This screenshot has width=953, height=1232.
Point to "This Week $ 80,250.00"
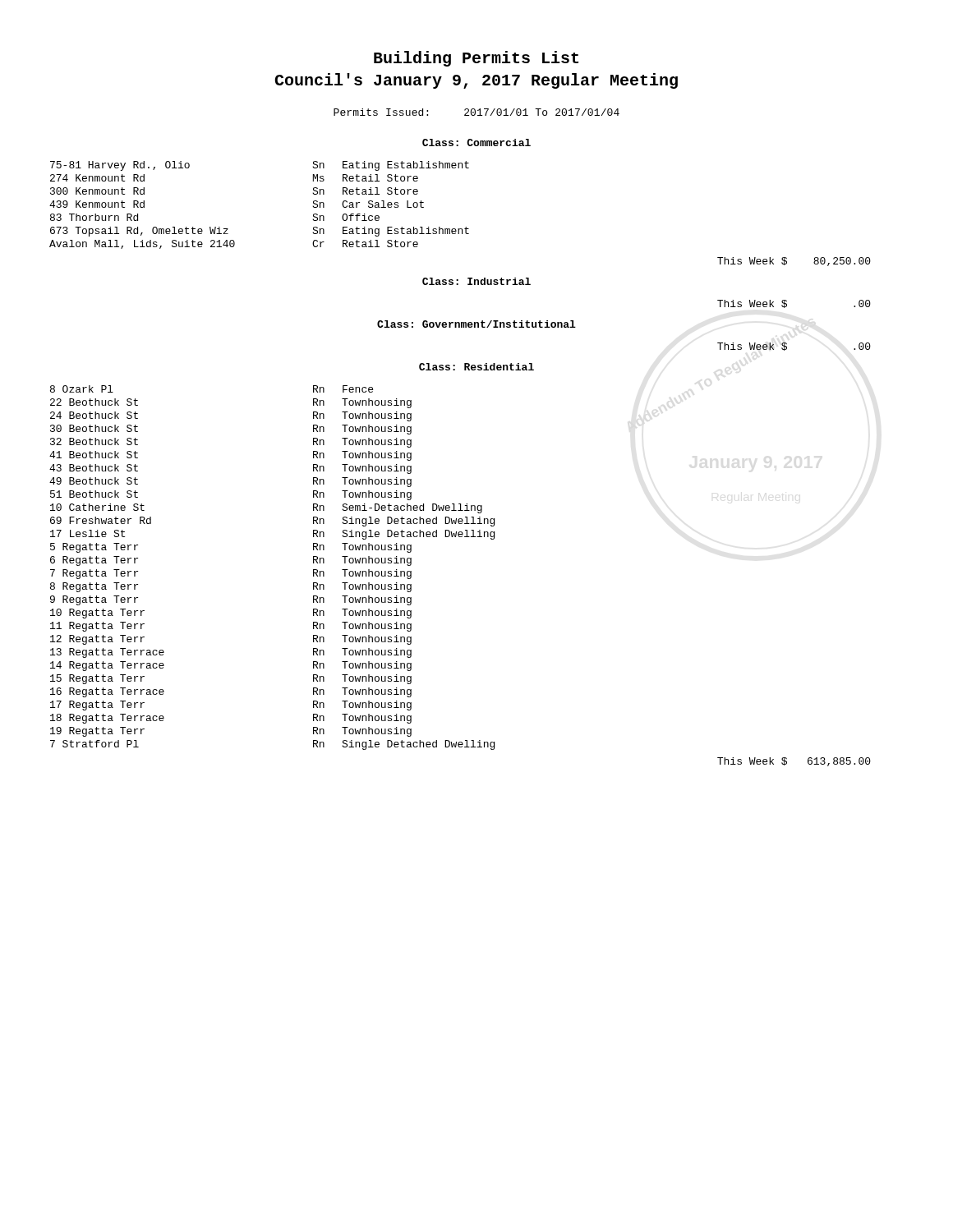coord(794,262)
